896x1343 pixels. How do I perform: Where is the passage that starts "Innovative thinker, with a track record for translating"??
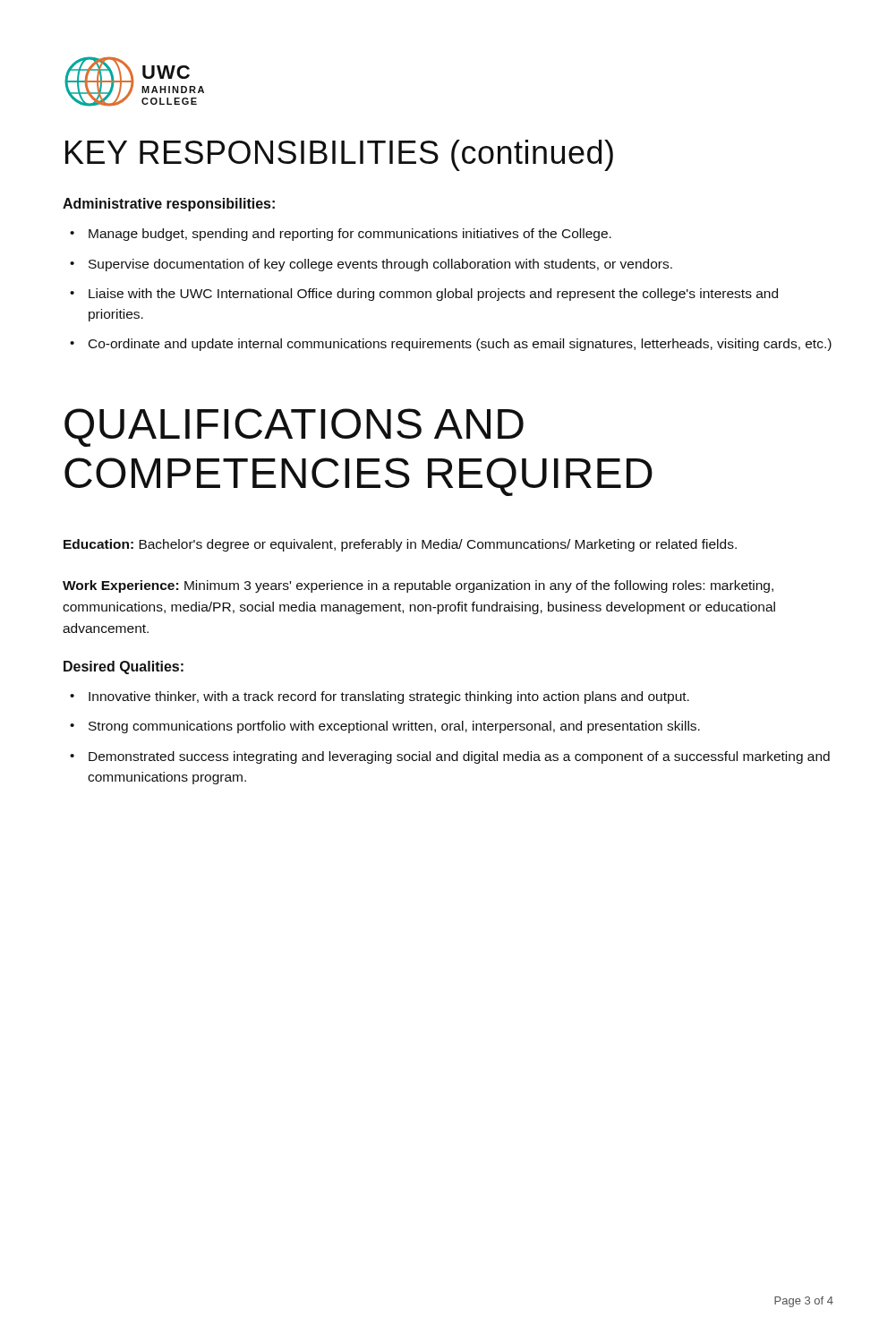pyautogui.click(x=389, y=696)
